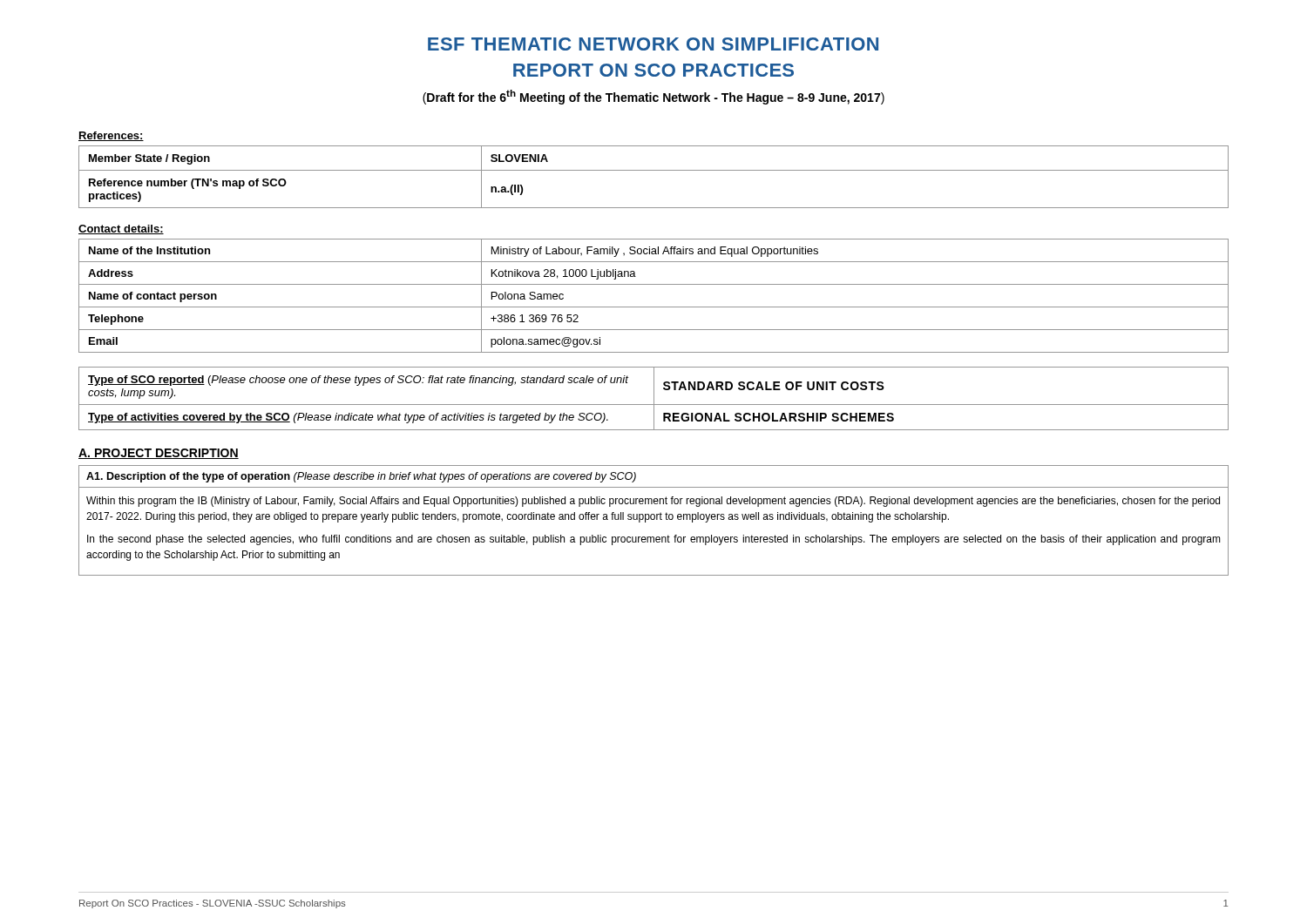Find the passage starting "A. PROJECT DESCRIPTION"
The height and width of the screenshot is (924, 1307).
[x=159, y=454]
